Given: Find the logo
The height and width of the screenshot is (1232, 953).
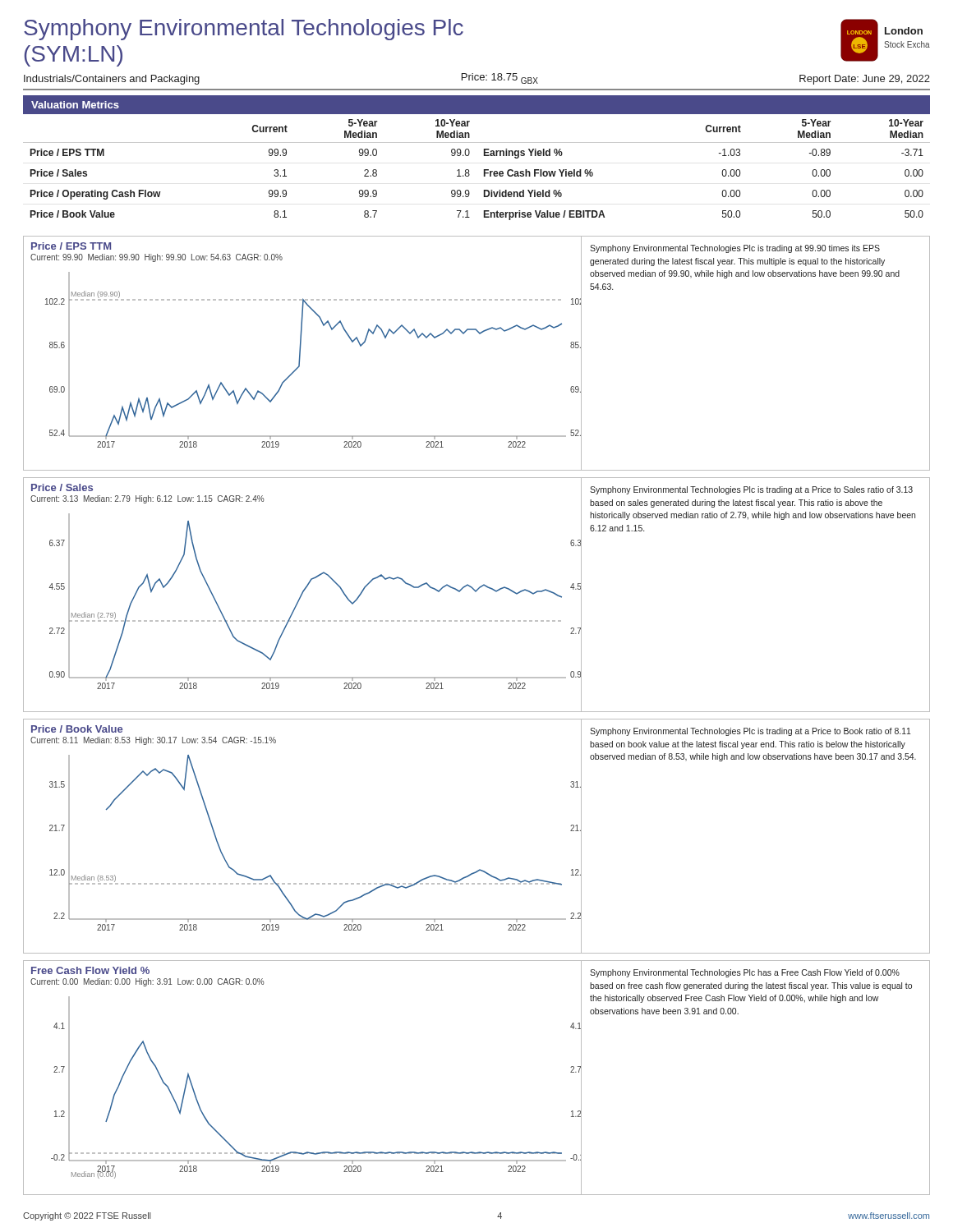Looking at the screenshot, I should pyautogui.click(x=885, y=39).
